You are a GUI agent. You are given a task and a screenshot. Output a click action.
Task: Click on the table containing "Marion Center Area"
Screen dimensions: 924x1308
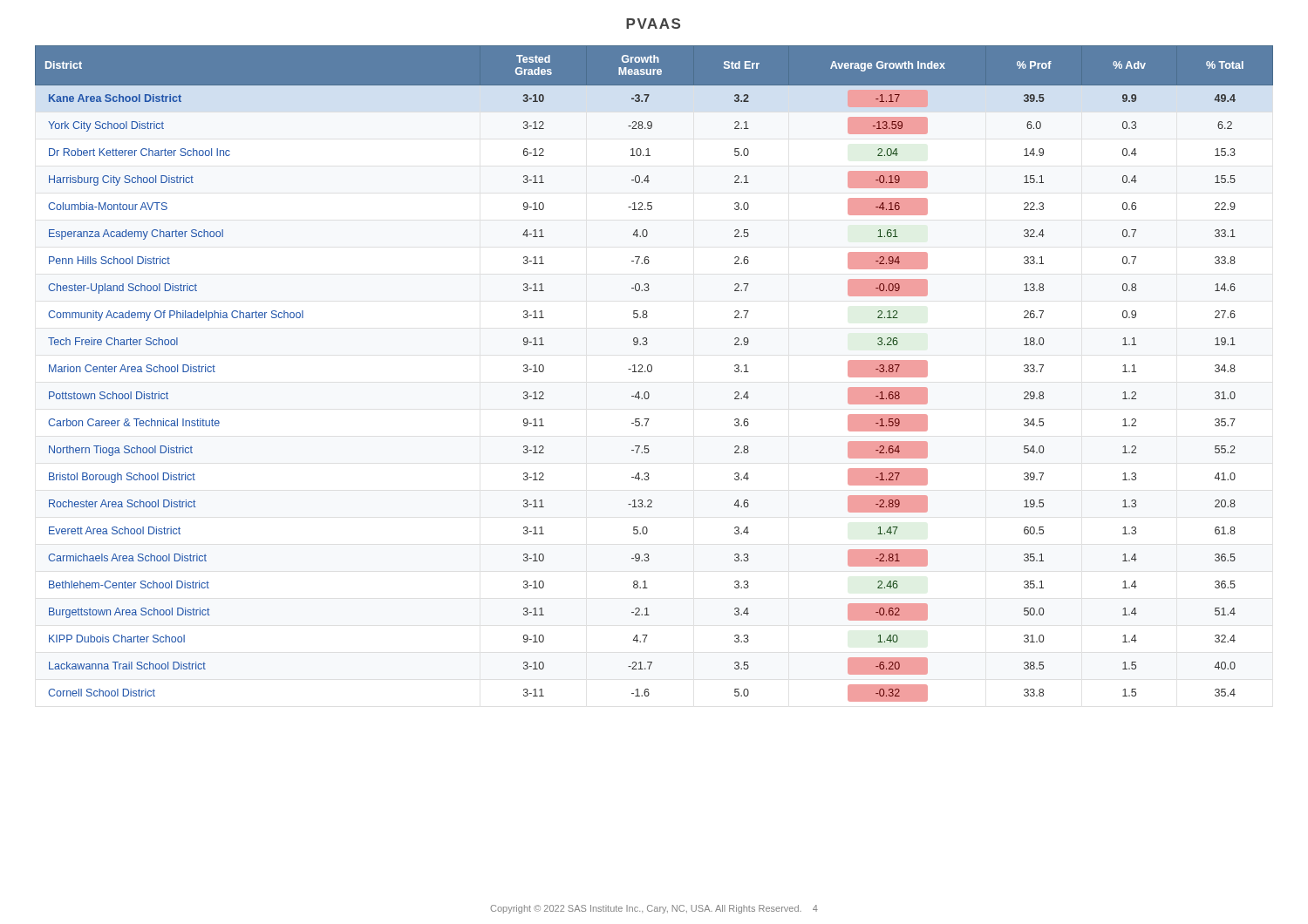pos(654,376)
